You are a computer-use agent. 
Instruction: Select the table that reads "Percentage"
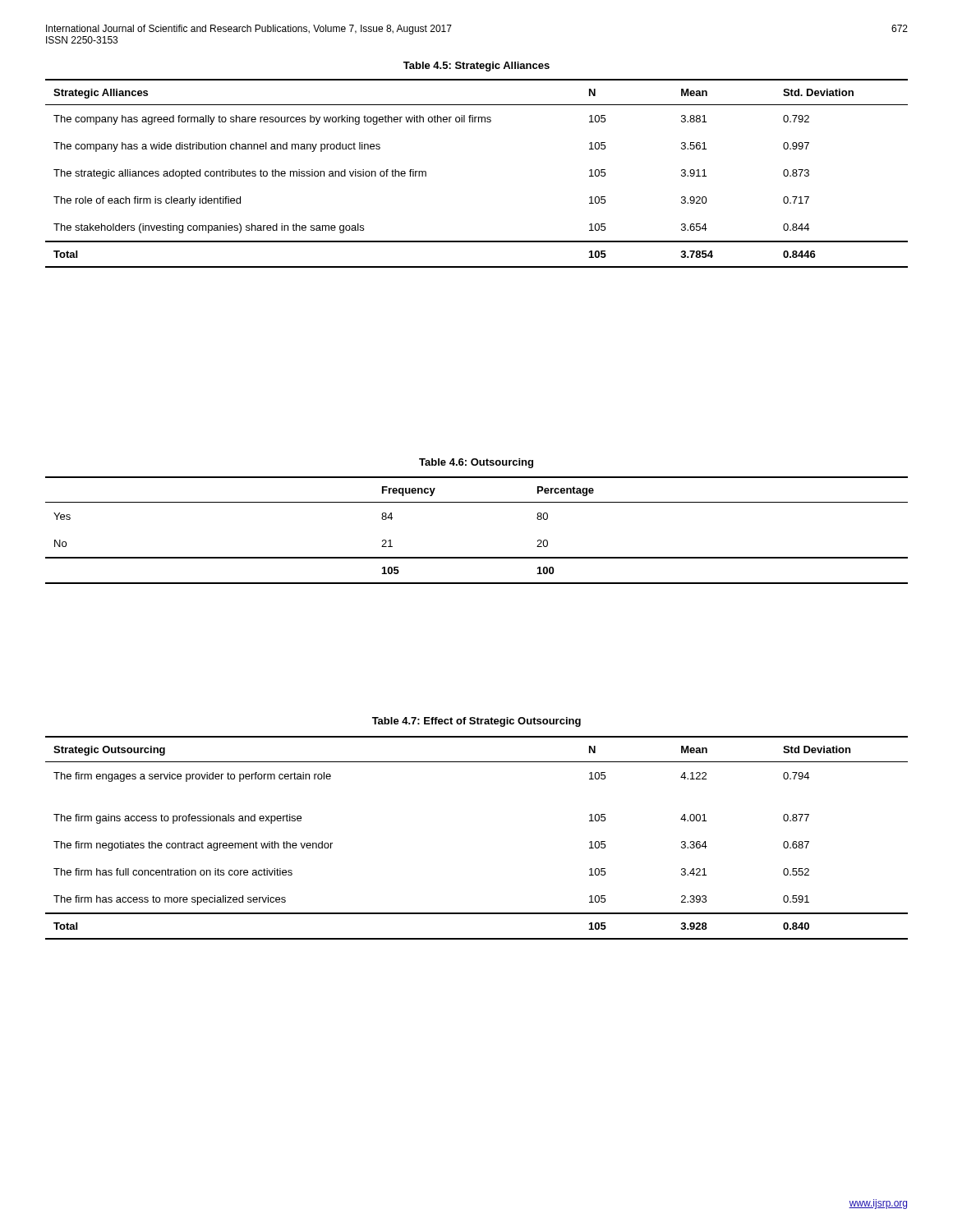click(x=476, y=530)
